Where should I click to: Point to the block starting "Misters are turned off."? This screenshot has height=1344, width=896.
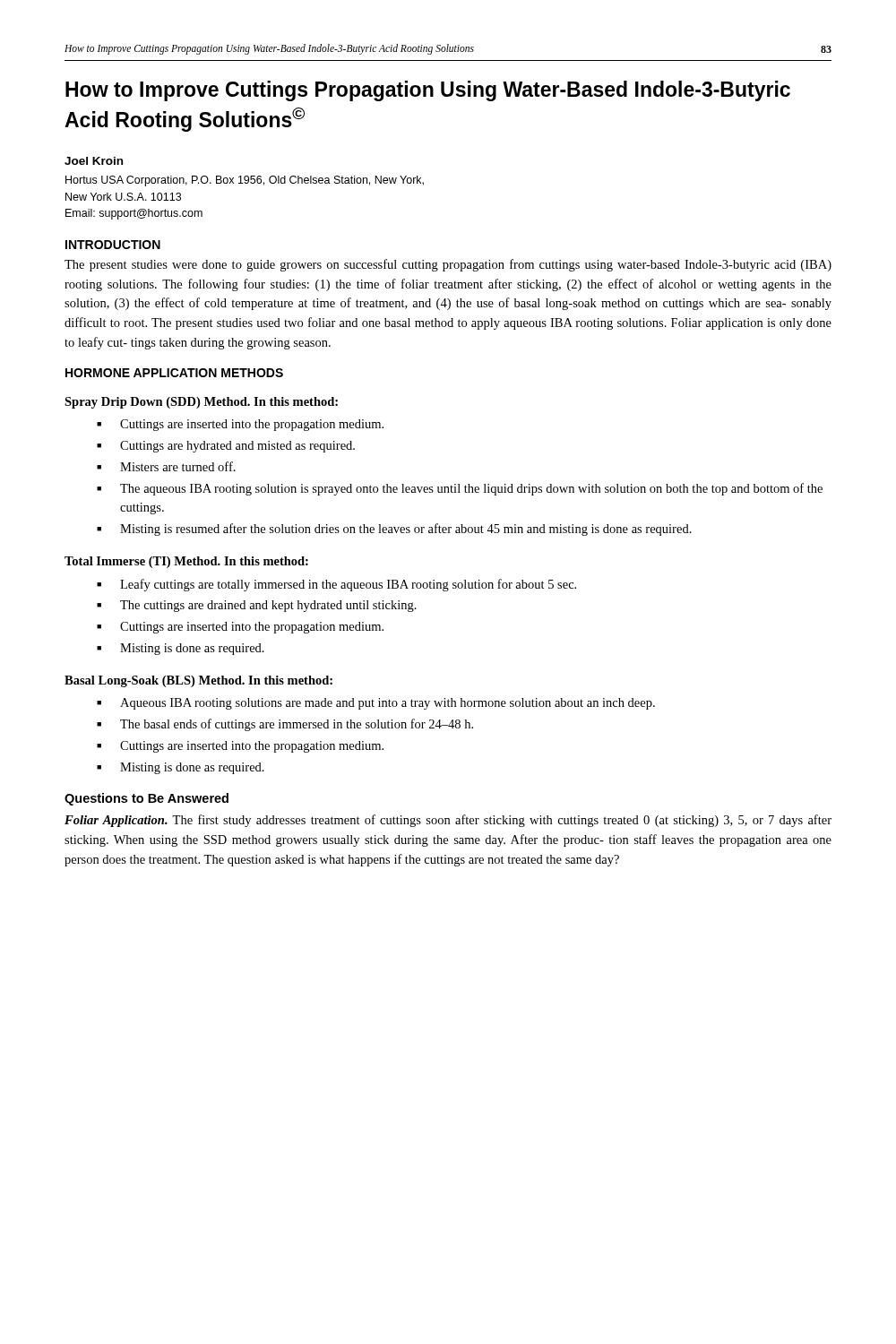point(166,466)
